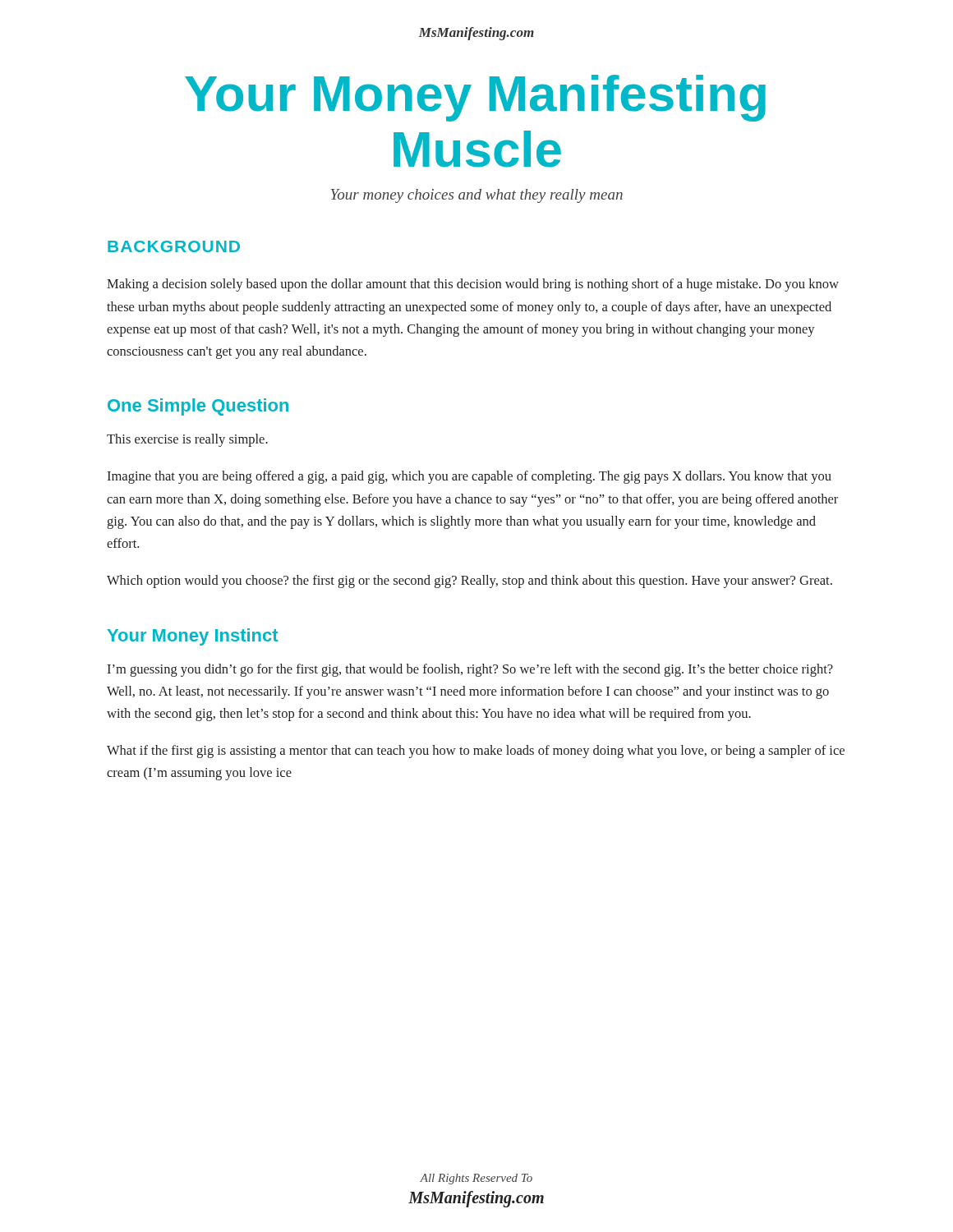Select the text starting "Imagine that you are being offered a gig,"
953x1232 pixels.
(473, 510)
